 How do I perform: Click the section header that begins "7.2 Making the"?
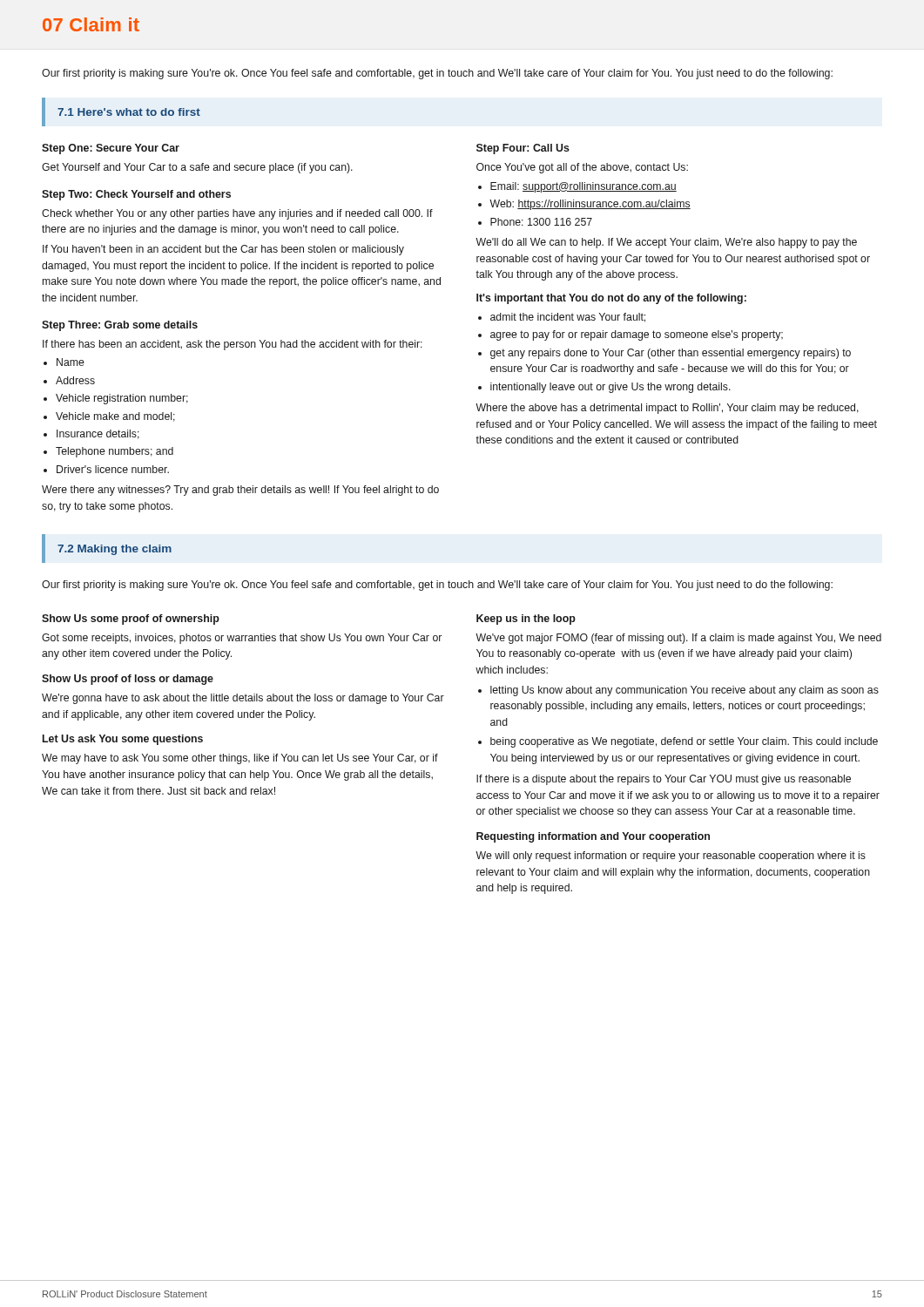[115, 548]
